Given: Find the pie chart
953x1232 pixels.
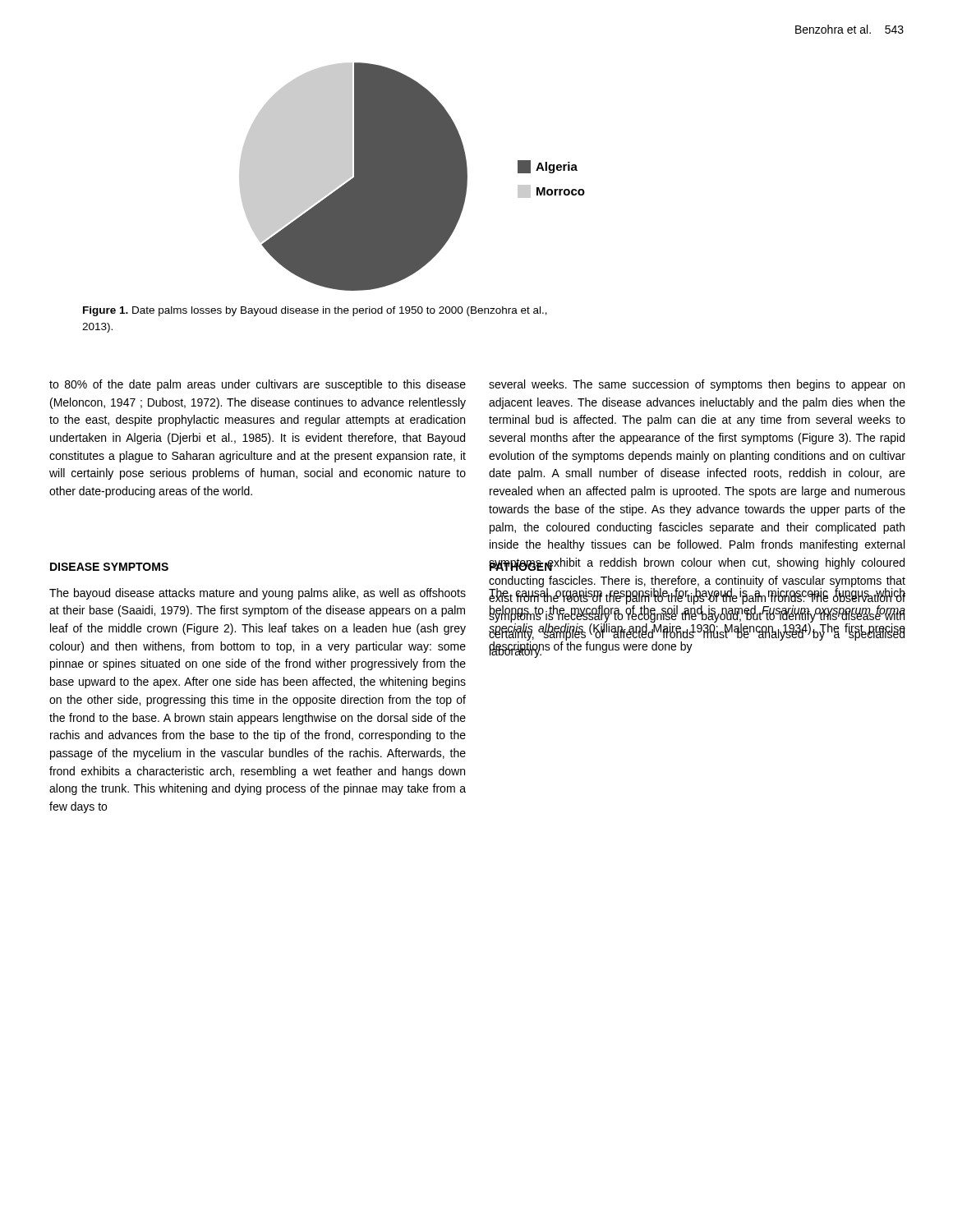Looking at the screenshot, I should (x=411, y=172).
